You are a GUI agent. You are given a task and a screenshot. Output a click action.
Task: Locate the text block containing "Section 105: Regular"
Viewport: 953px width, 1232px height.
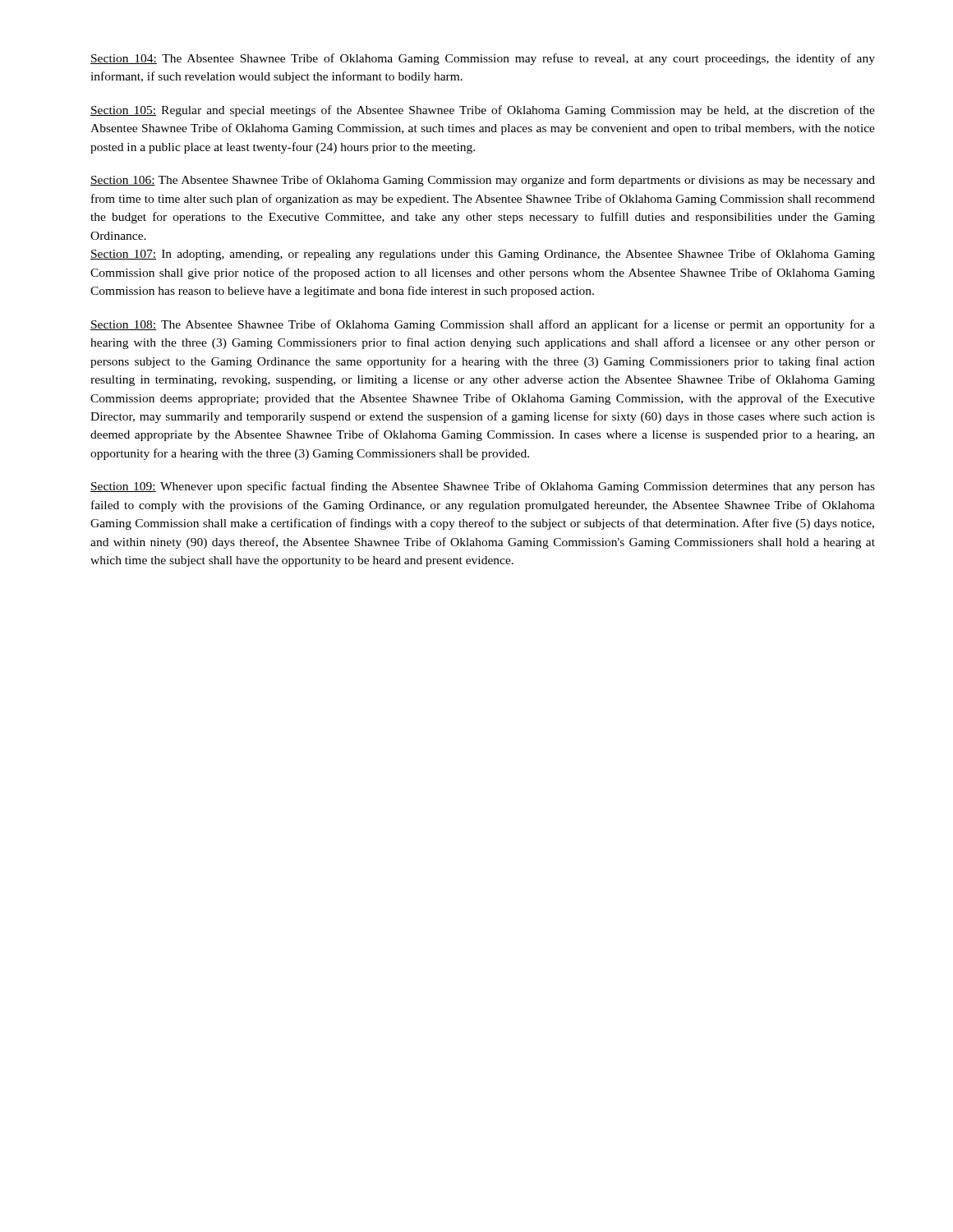pyautogui.click(x=483, y=128)
